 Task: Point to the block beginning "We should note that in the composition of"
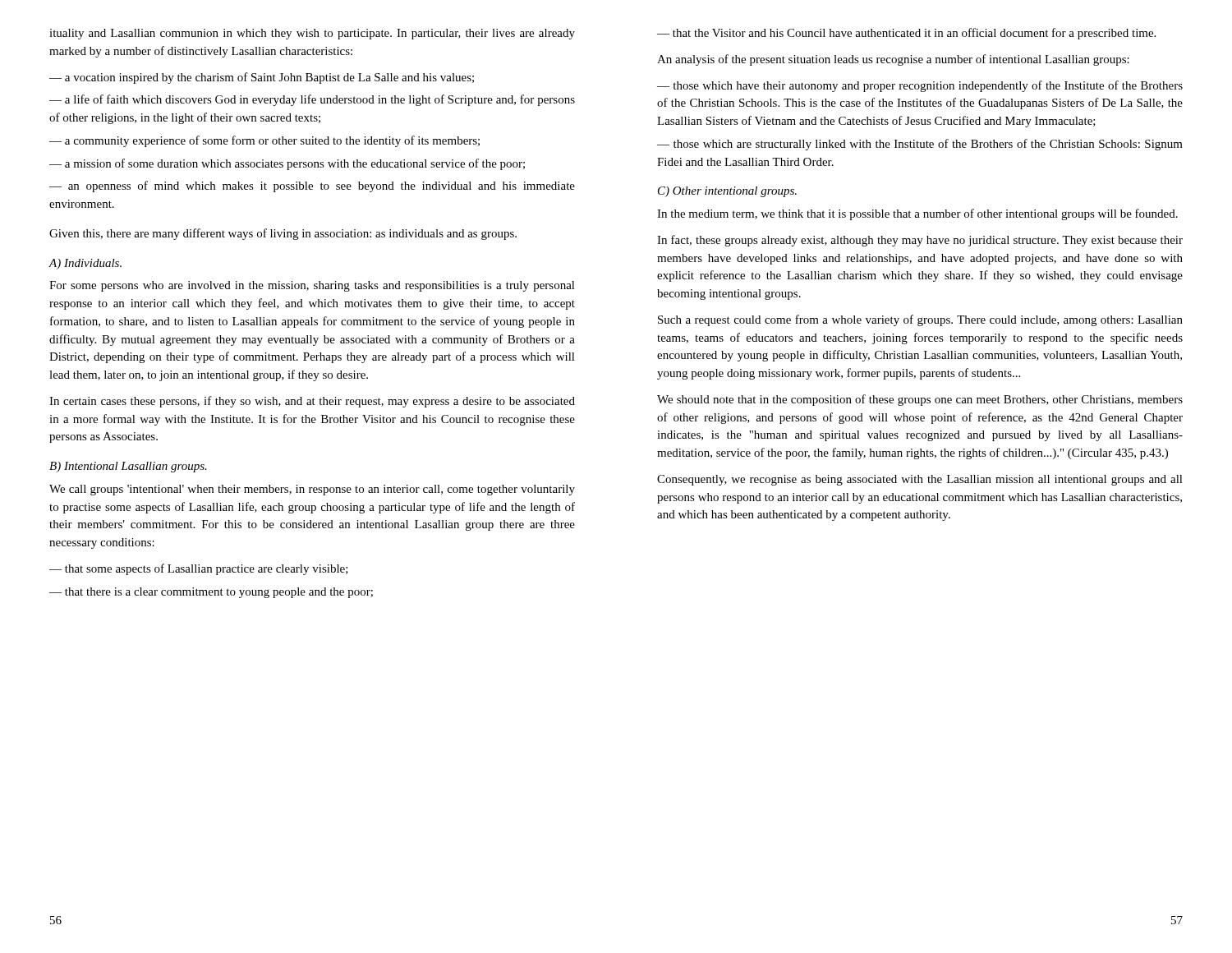pyautogui.click(x=920, y=426)
